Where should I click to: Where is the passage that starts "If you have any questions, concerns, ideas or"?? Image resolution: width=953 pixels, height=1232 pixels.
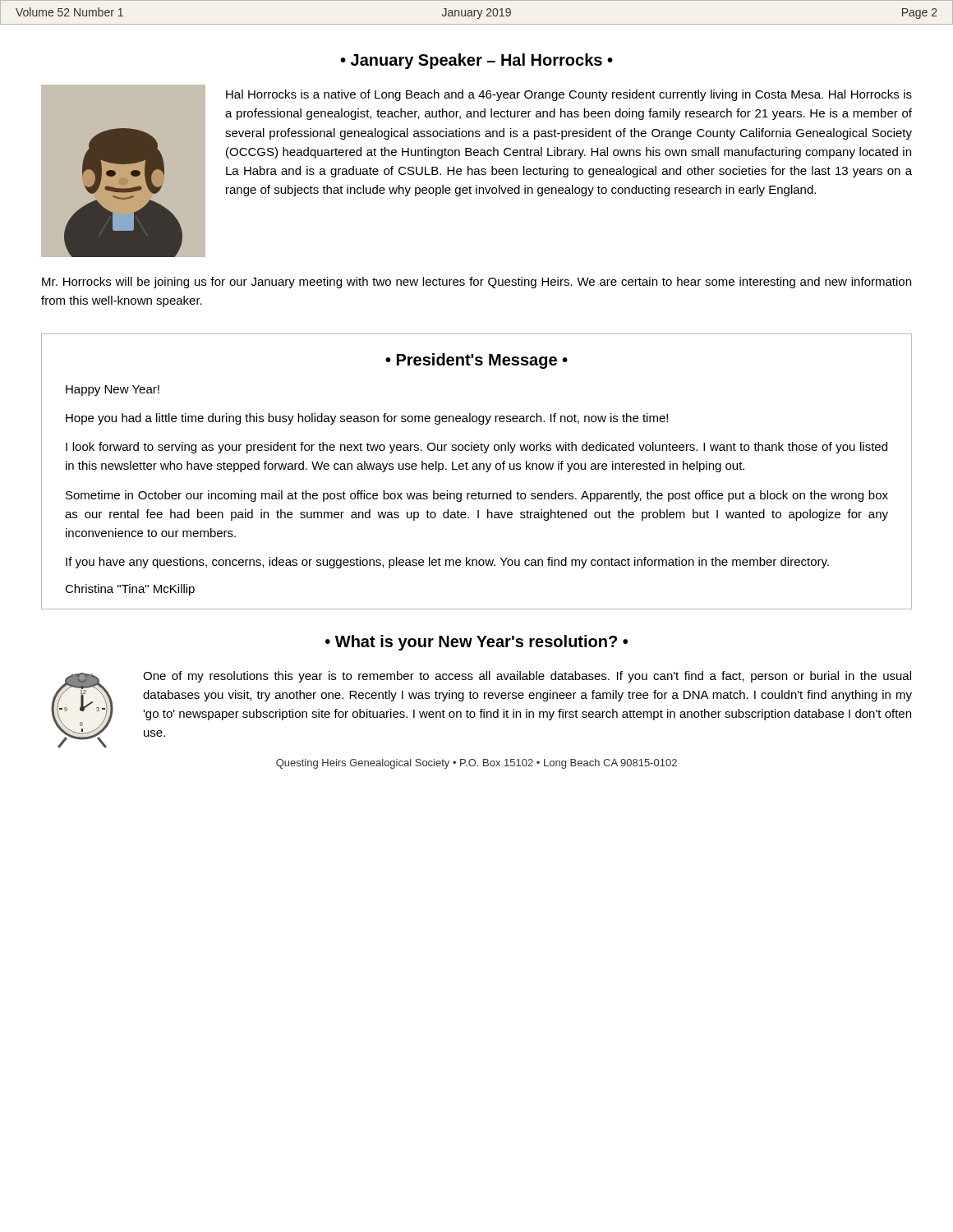[x=447, y=562]
